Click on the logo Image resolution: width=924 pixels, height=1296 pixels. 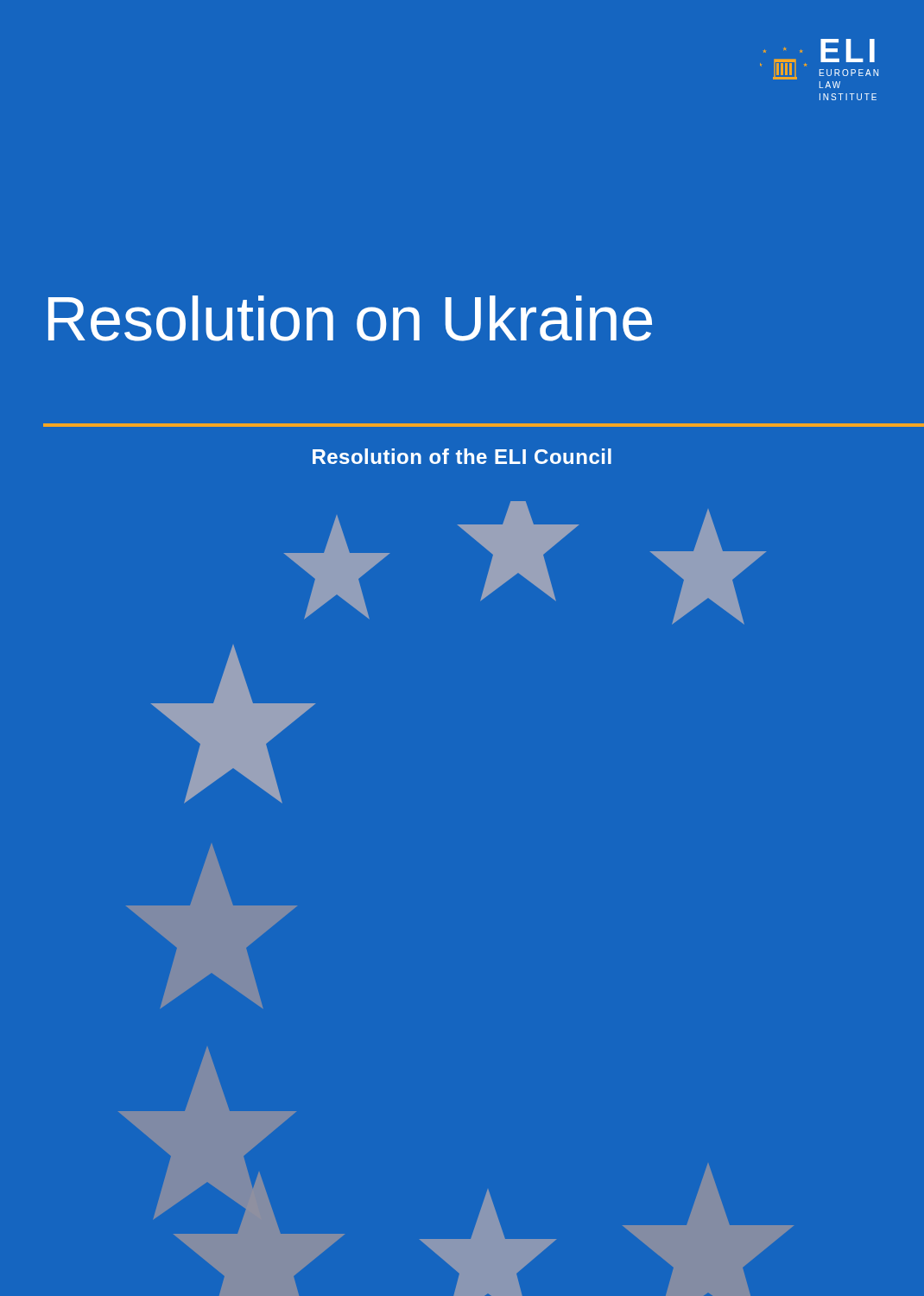820,69
